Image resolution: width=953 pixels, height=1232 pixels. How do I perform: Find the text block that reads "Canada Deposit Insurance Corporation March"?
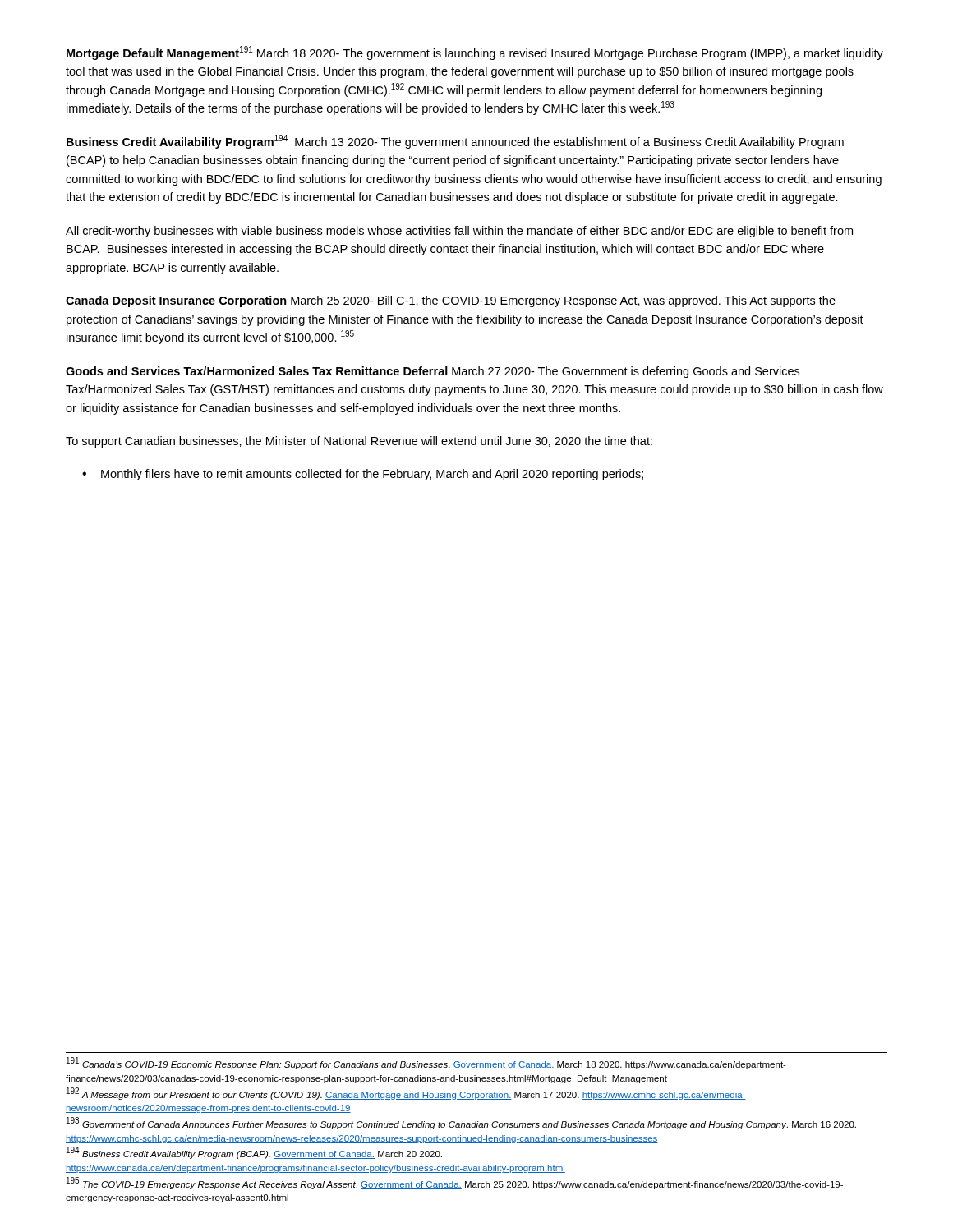(x=464, y=319)
